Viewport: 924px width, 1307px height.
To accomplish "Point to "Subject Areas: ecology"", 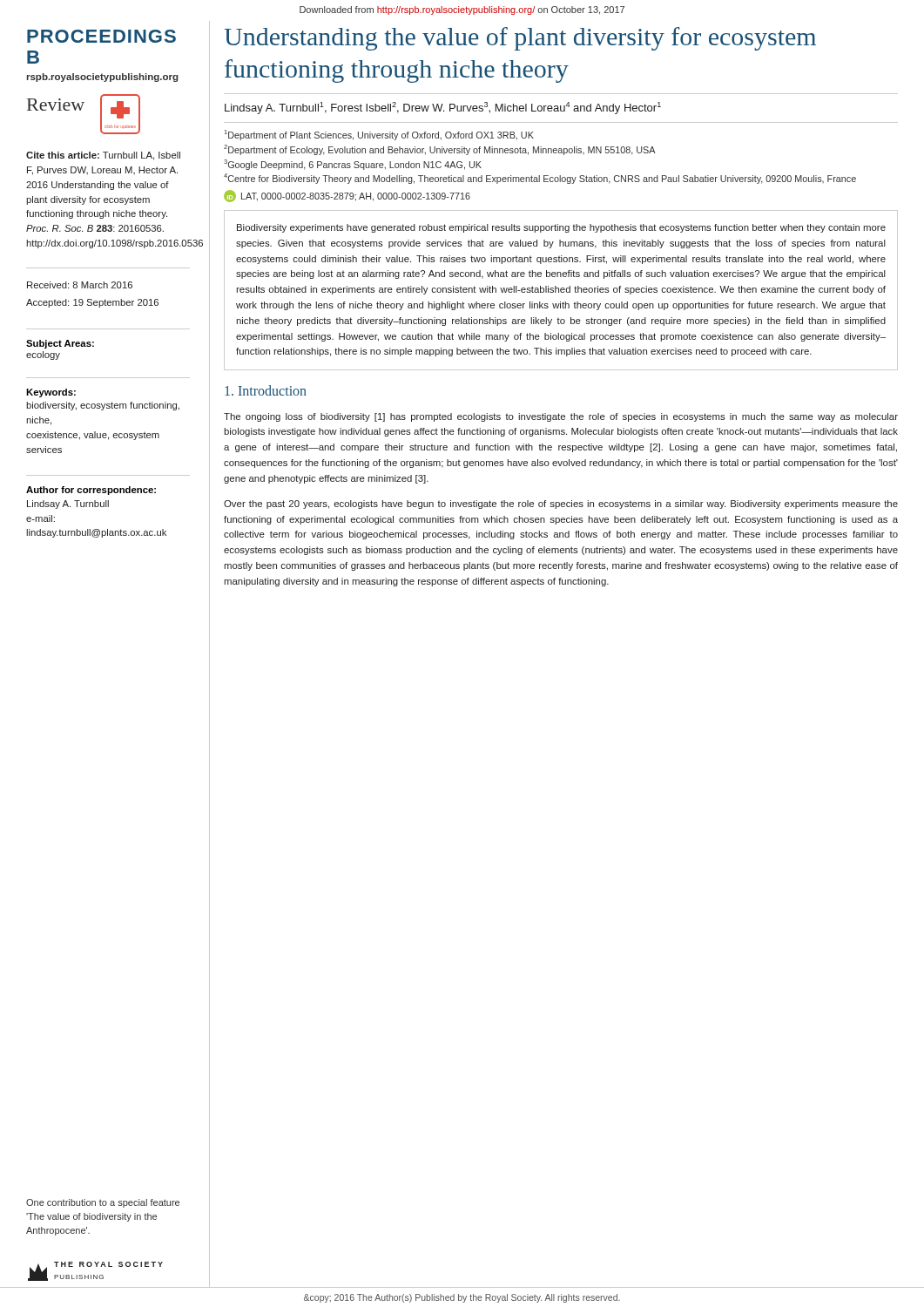I will 60,344.
